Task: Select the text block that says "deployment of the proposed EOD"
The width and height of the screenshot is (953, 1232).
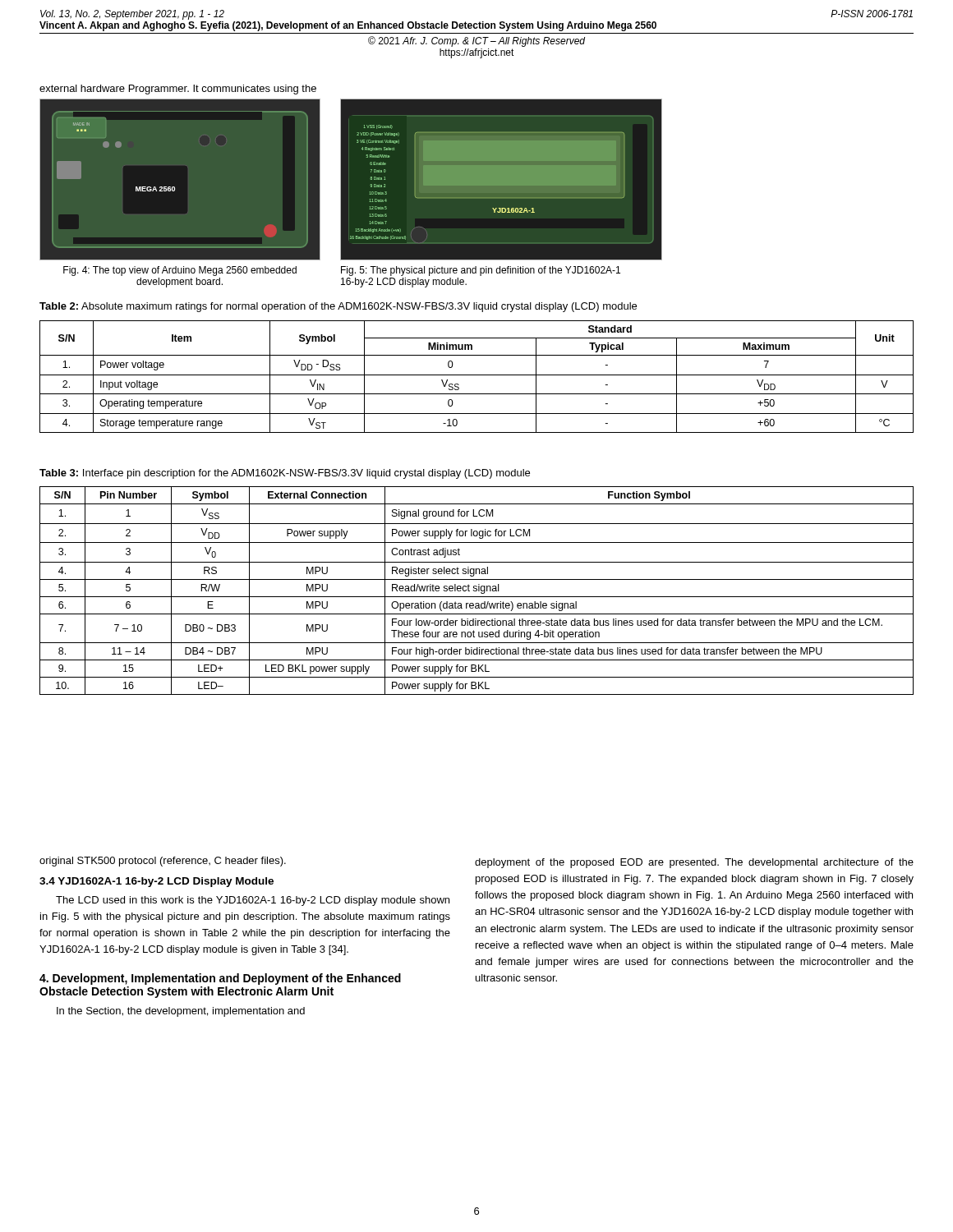Action: (694, 920)
